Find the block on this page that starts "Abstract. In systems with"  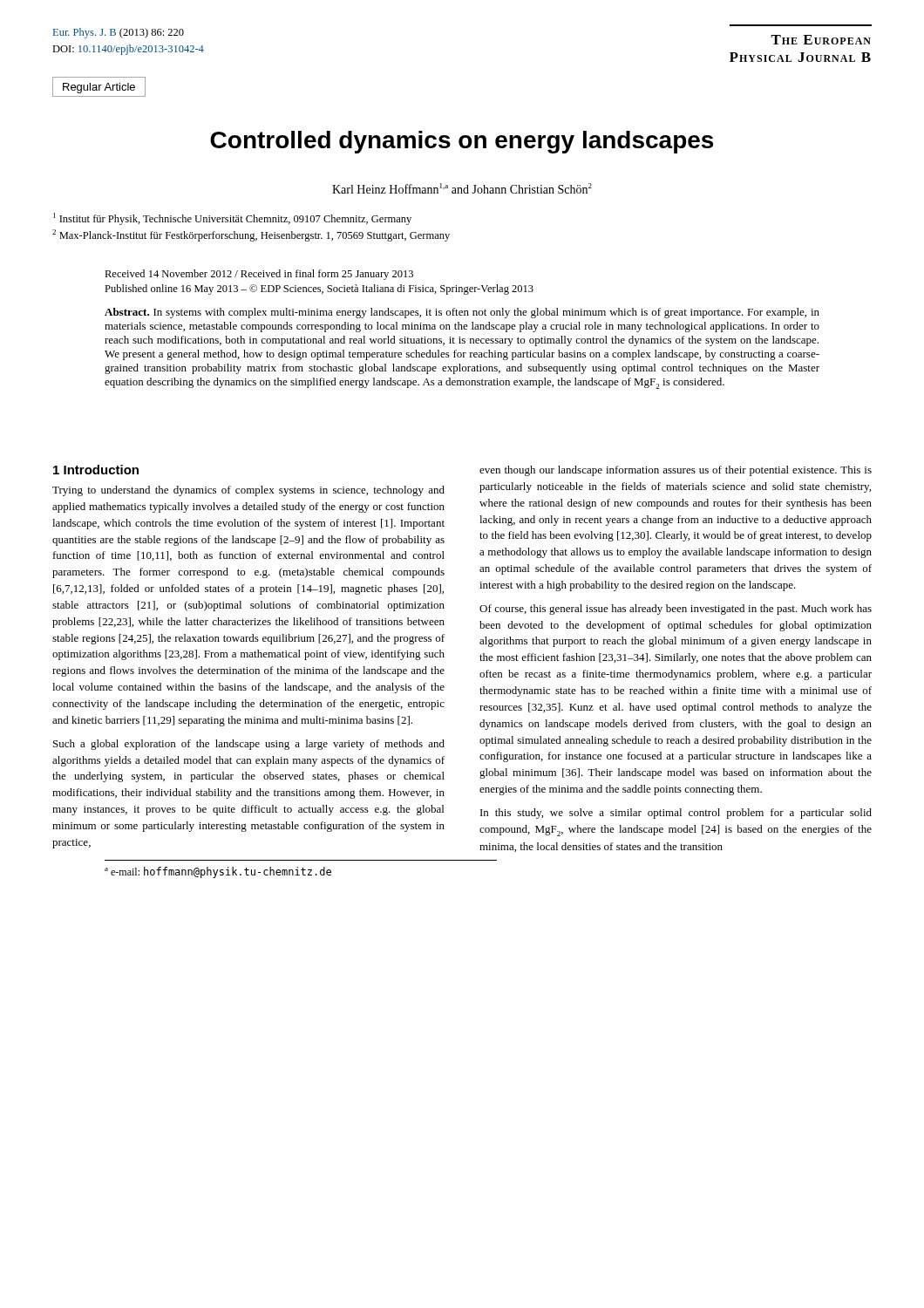point(462,348)
